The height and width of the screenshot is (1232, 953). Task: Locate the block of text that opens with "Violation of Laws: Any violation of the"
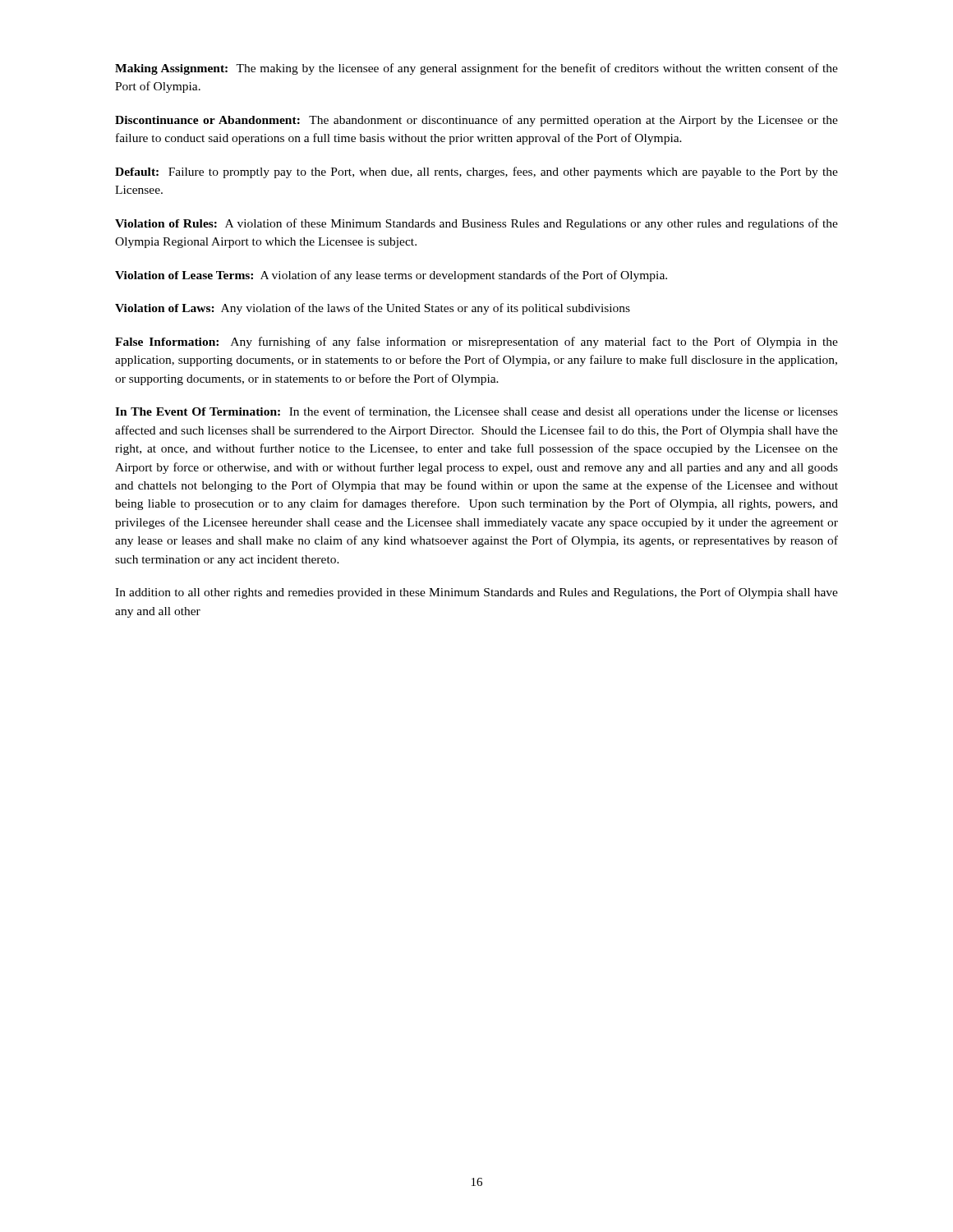click(x=373, y=308)
